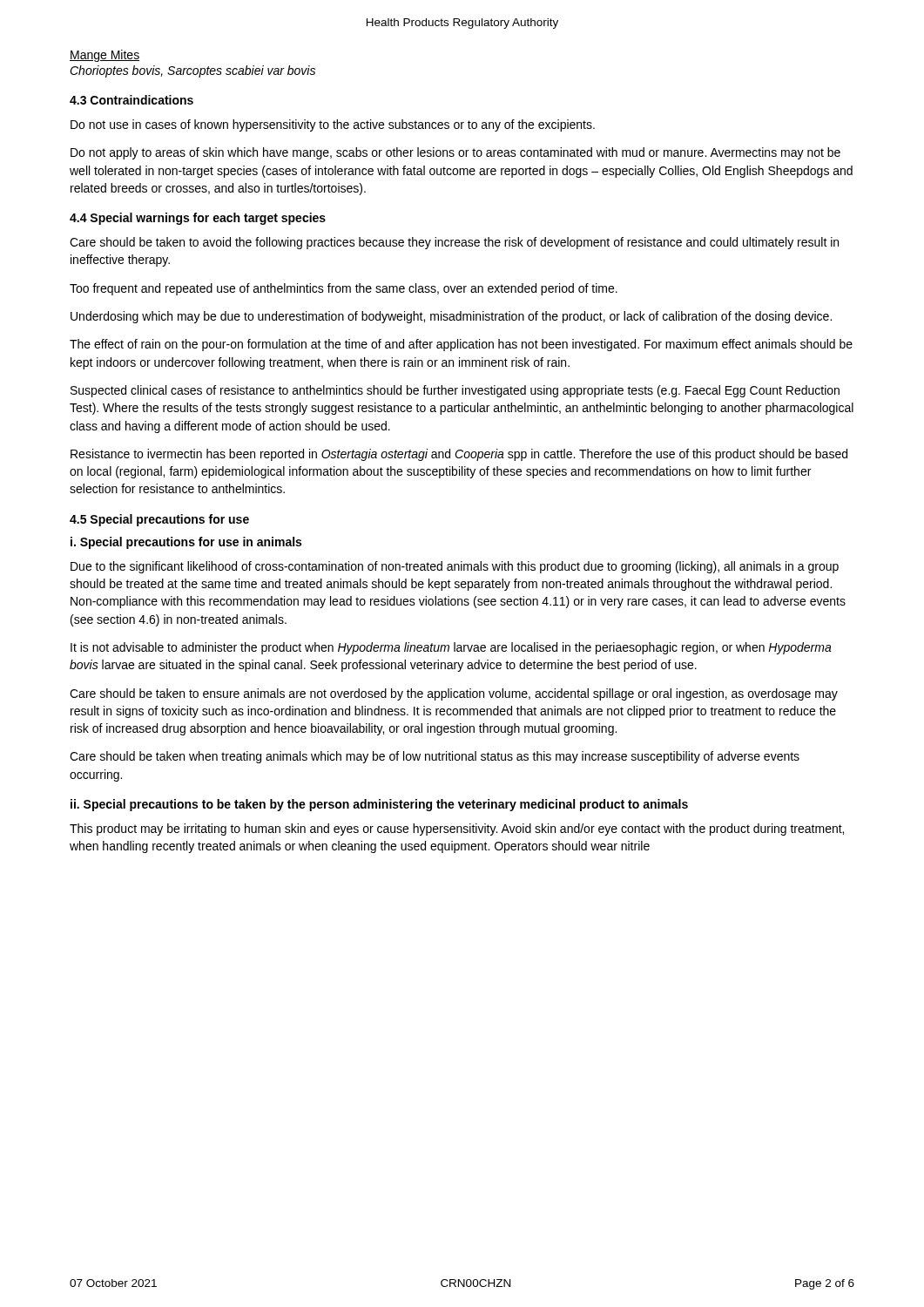Locate the text block starting "Mange Mites"

pos(105,55)
